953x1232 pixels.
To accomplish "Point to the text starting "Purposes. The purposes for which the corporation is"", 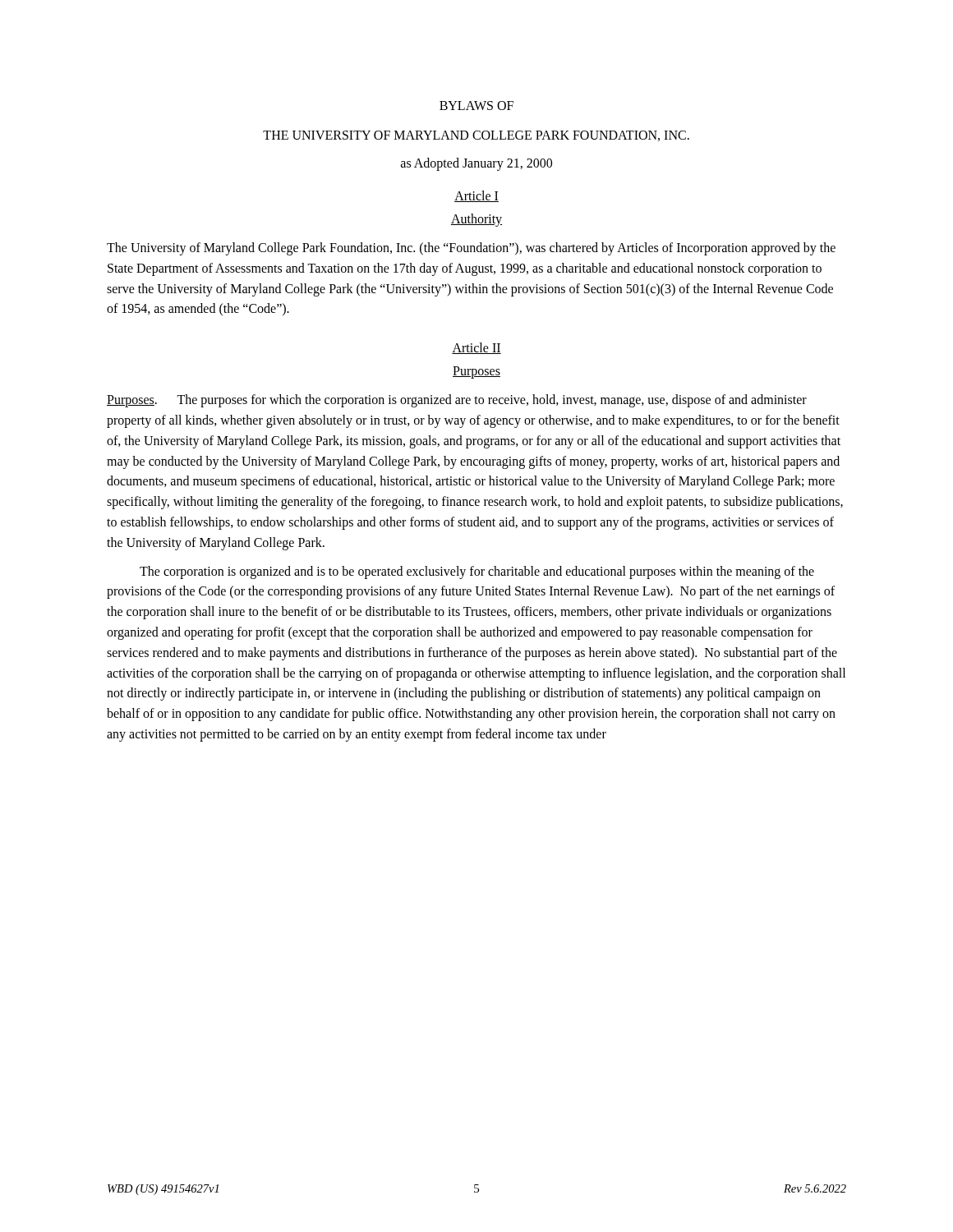I will point(475,471).
